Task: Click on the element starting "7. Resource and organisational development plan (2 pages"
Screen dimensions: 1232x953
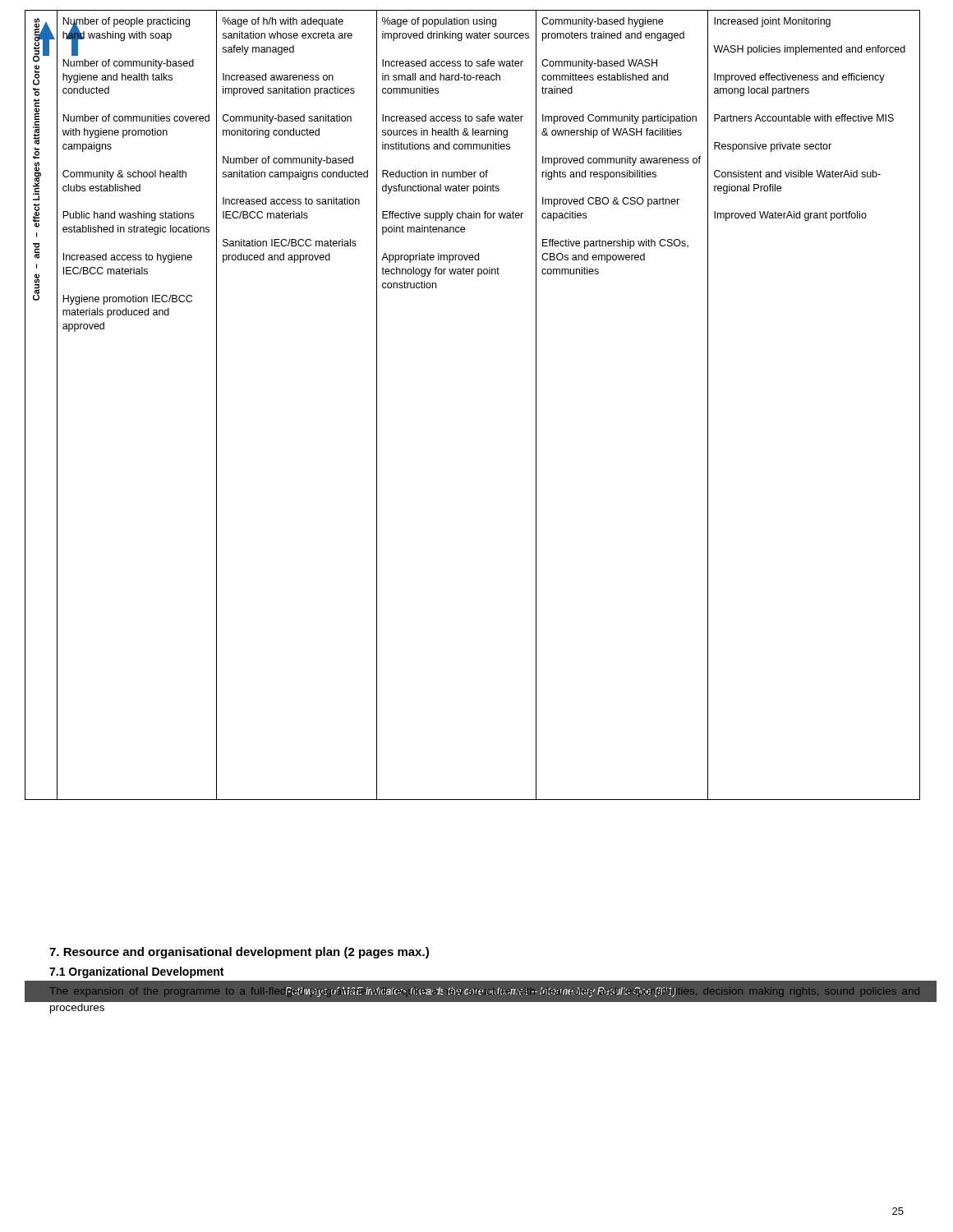Action: (x=239, y=952)
